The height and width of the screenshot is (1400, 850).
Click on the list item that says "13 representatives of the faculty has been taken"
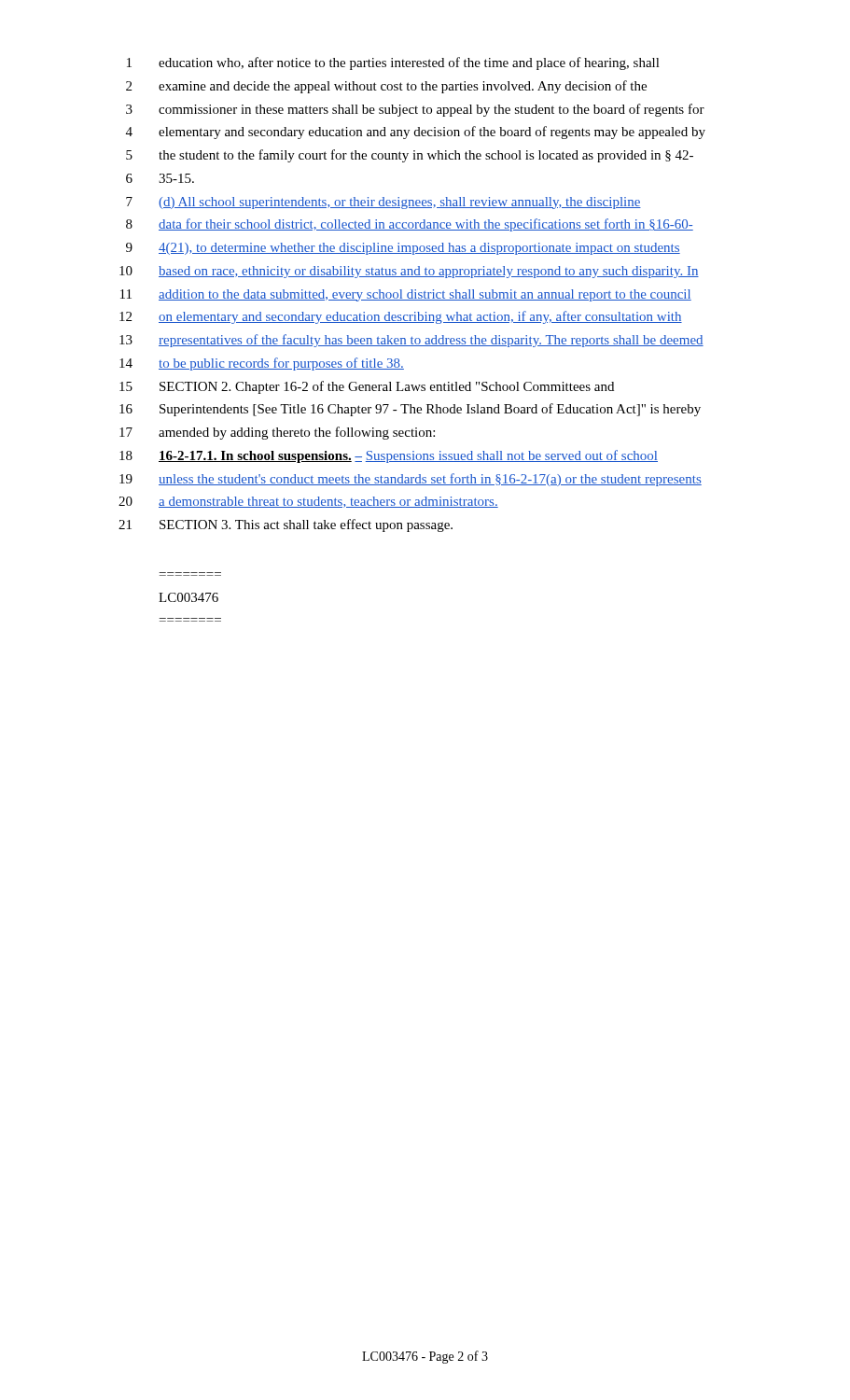click(441, 340)
